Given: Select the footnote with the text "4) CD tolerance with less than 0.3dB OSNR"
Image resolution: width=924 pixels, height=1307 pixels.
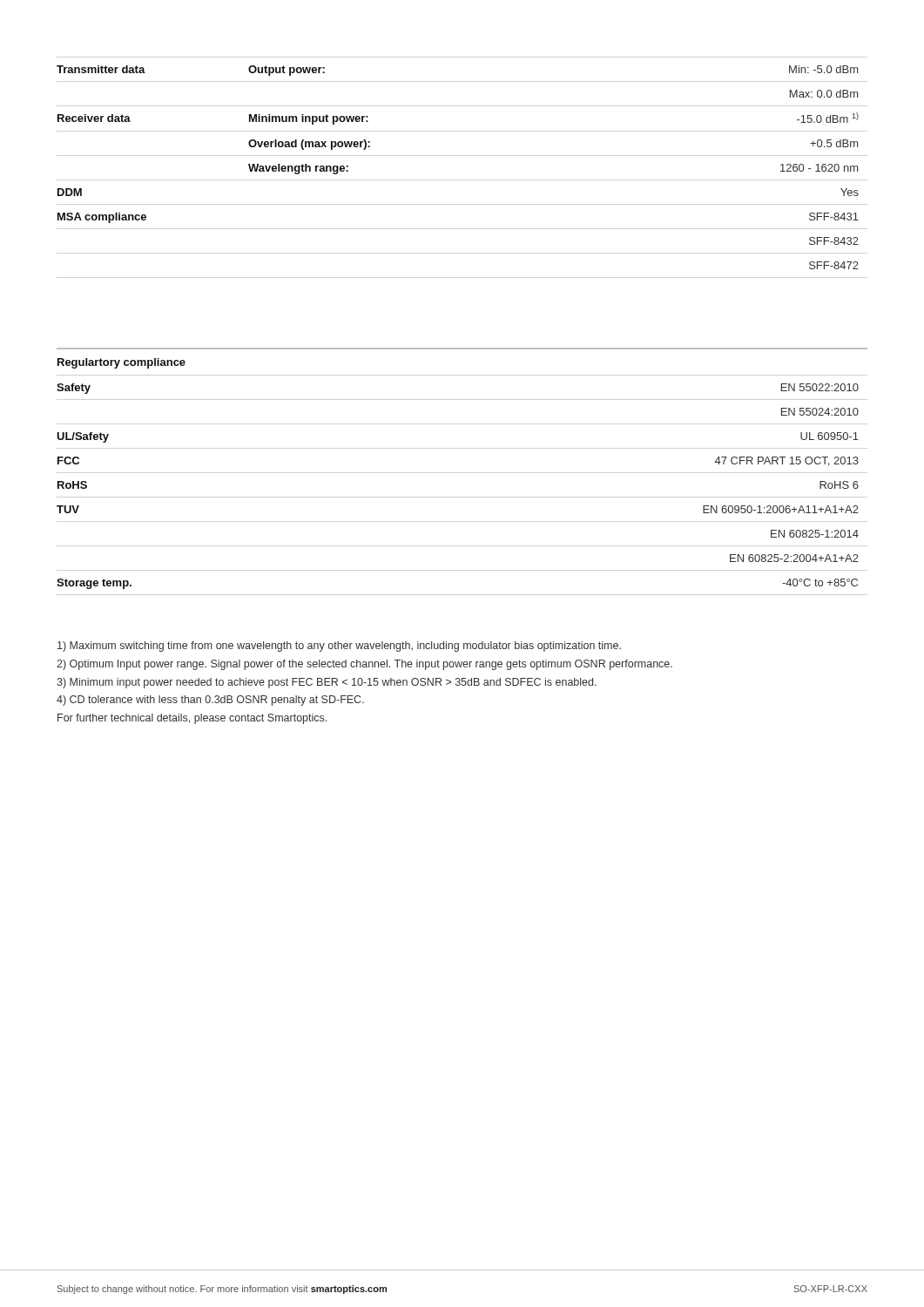Looking at the screenshot, I should pyautogui.click(x=211, y=700).
